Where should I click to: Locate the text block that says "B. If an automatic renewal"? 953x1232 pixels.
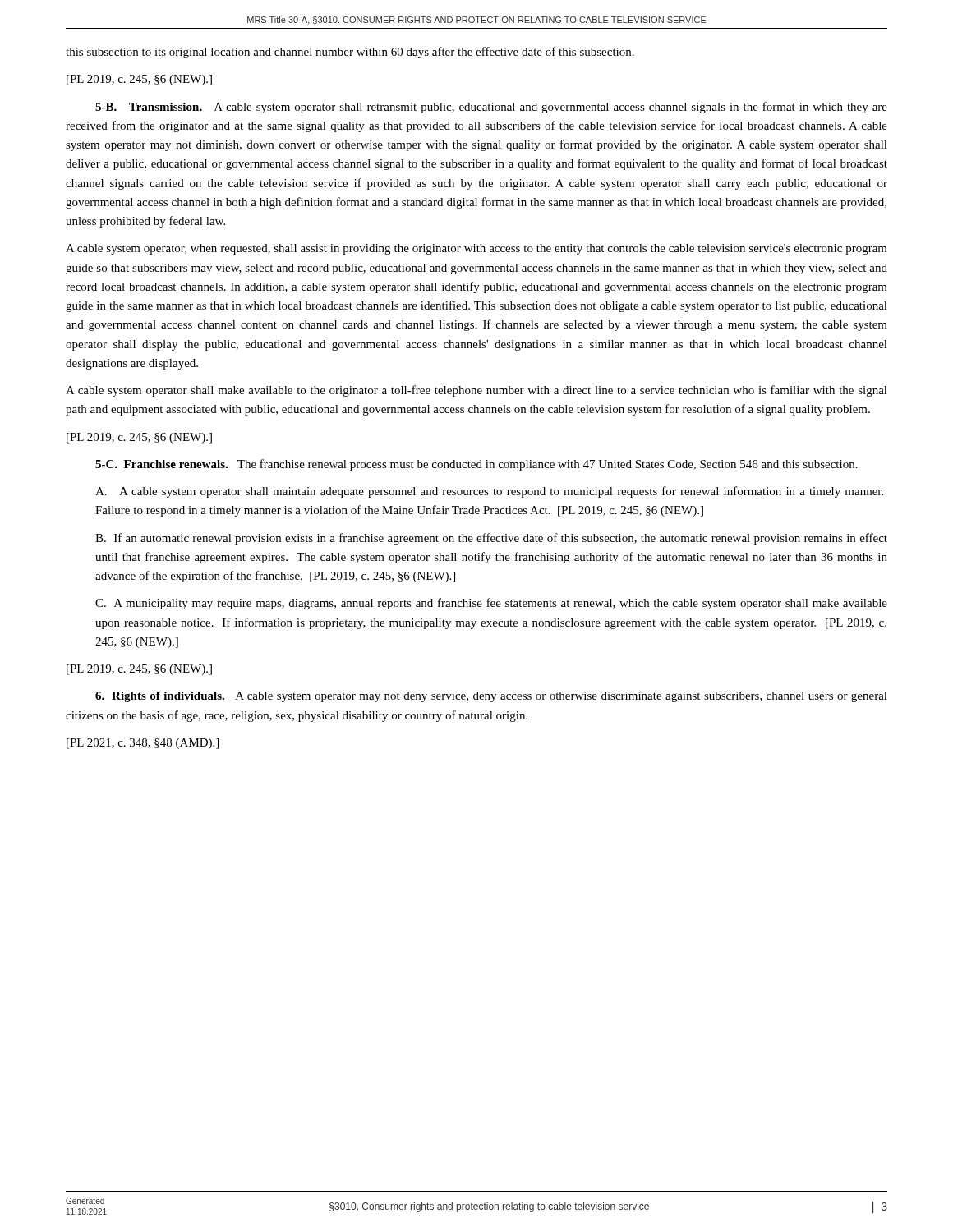tap(491, 557)
